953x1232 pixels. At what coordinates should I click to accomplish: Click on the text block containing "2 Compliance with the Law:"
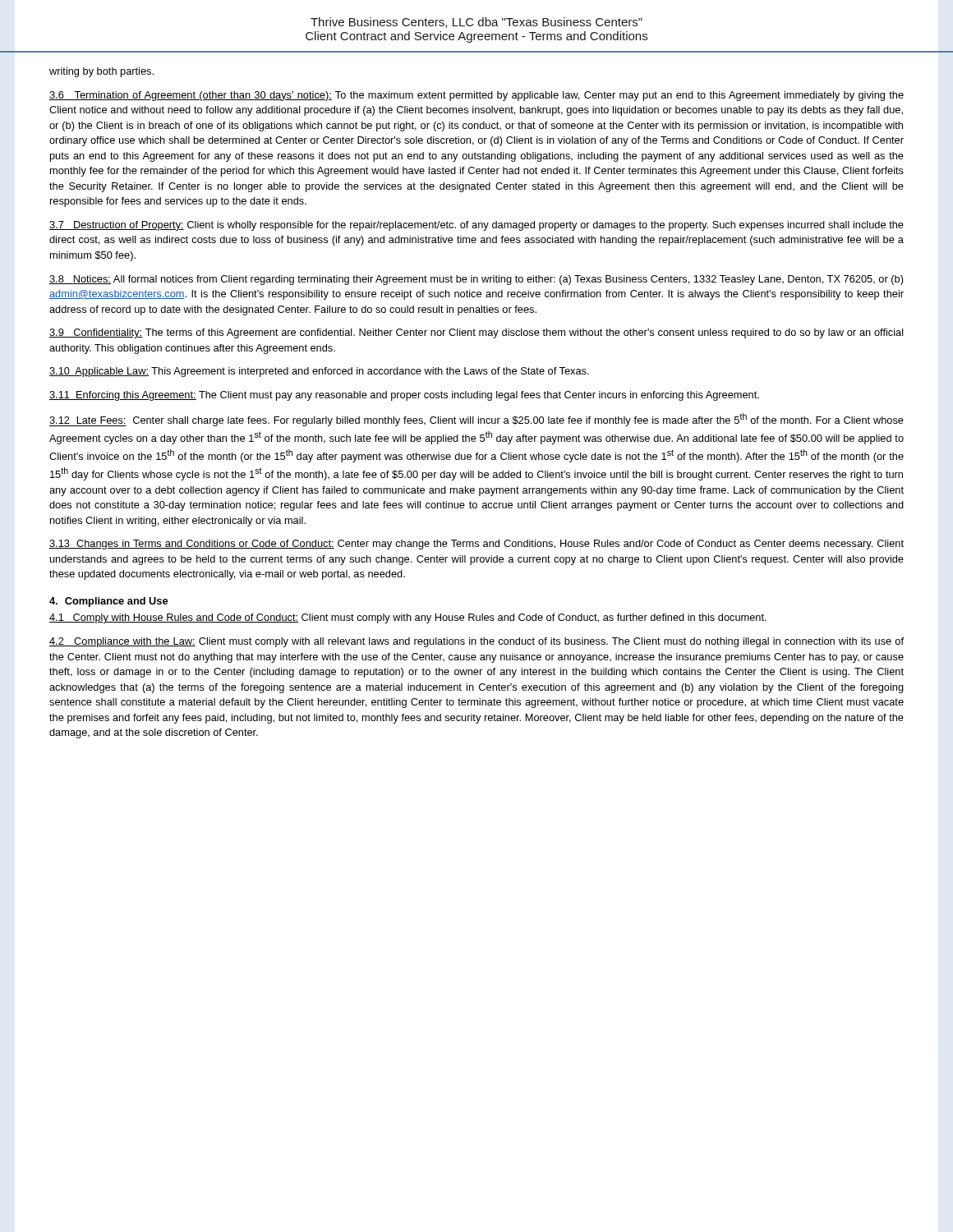(476, 687)
